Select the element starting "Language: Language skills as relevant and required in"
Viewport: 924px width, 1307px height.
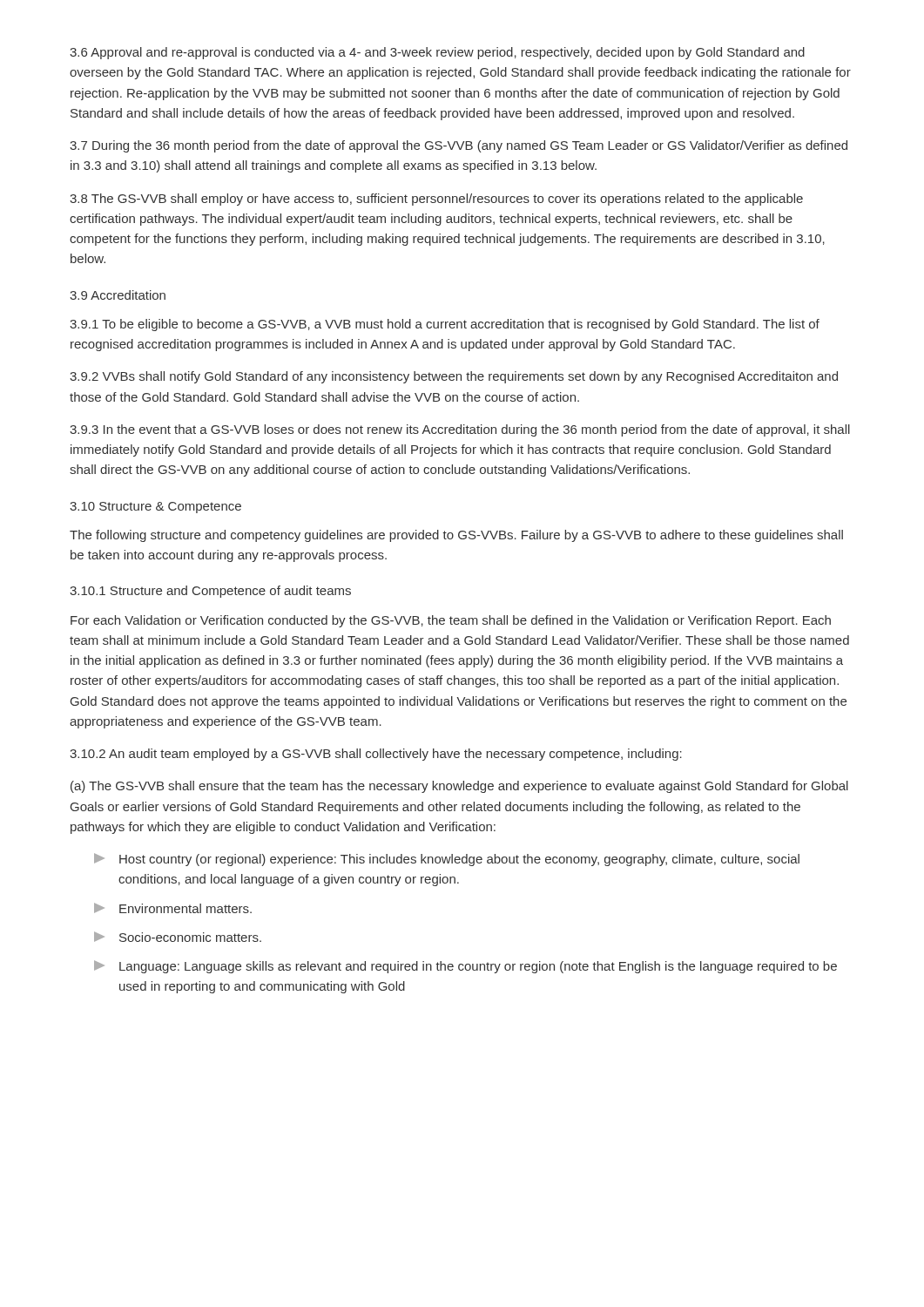474,976
